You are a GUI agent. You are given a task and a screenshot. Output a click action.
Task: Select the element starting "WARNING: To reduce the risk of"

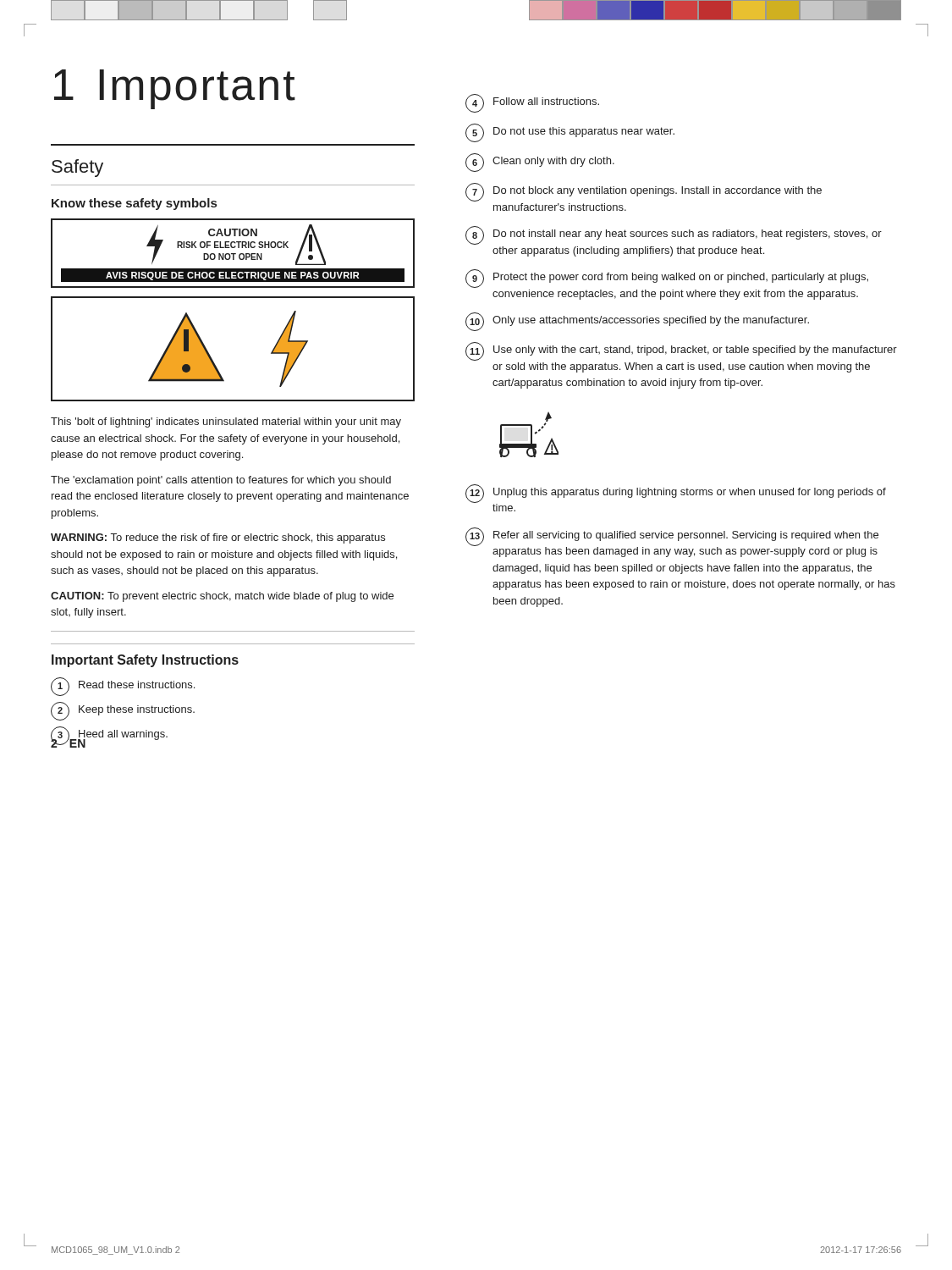coord(224,554)
